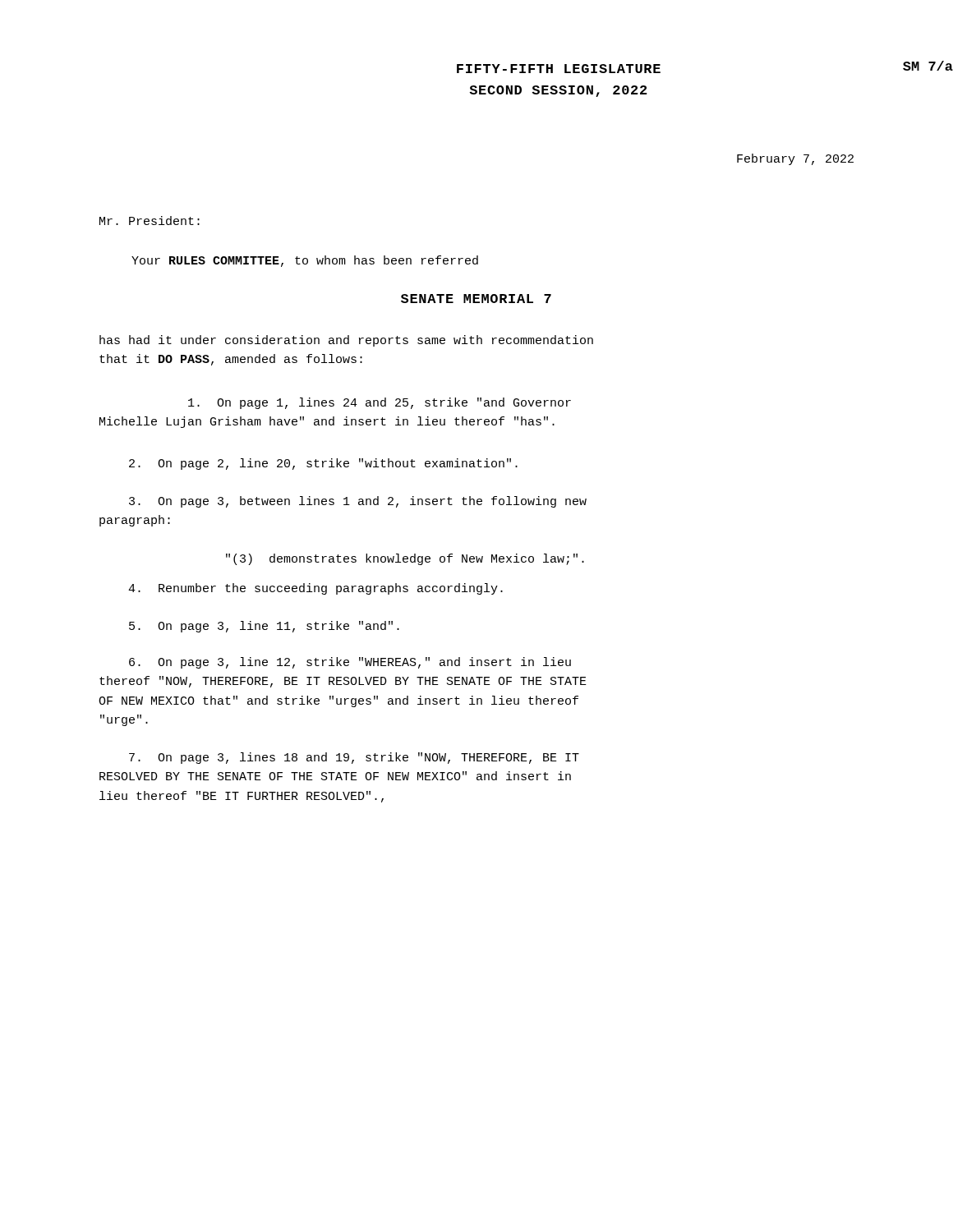
Task: Click the passage that begins "3. On page 3, between lines 1"
Action: (358, 502)
